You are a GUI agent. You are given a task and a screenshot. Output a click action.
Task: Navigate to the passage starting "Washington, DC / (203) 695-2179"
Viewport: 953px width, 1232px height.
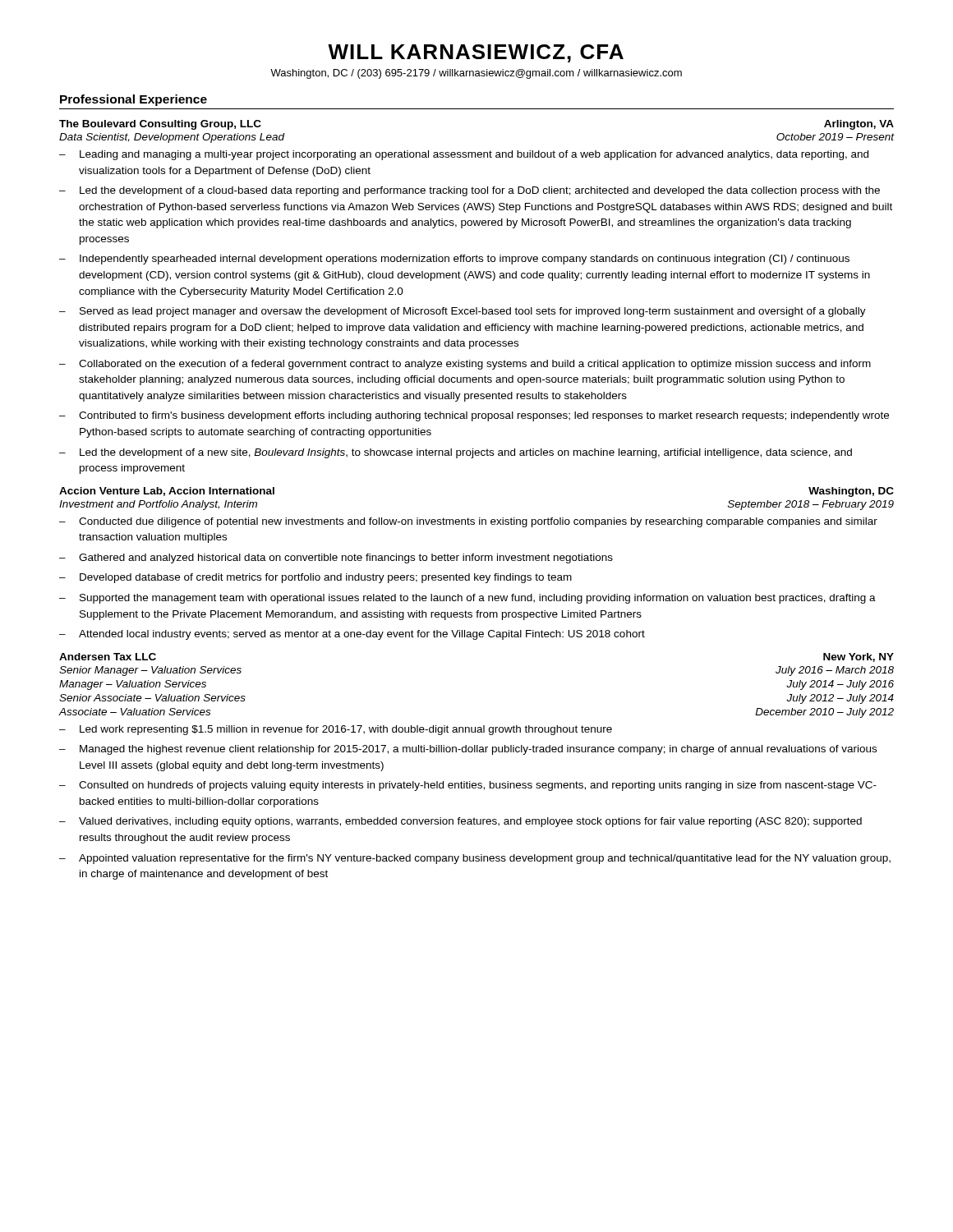pyautogui.click(x=476, y=73)
